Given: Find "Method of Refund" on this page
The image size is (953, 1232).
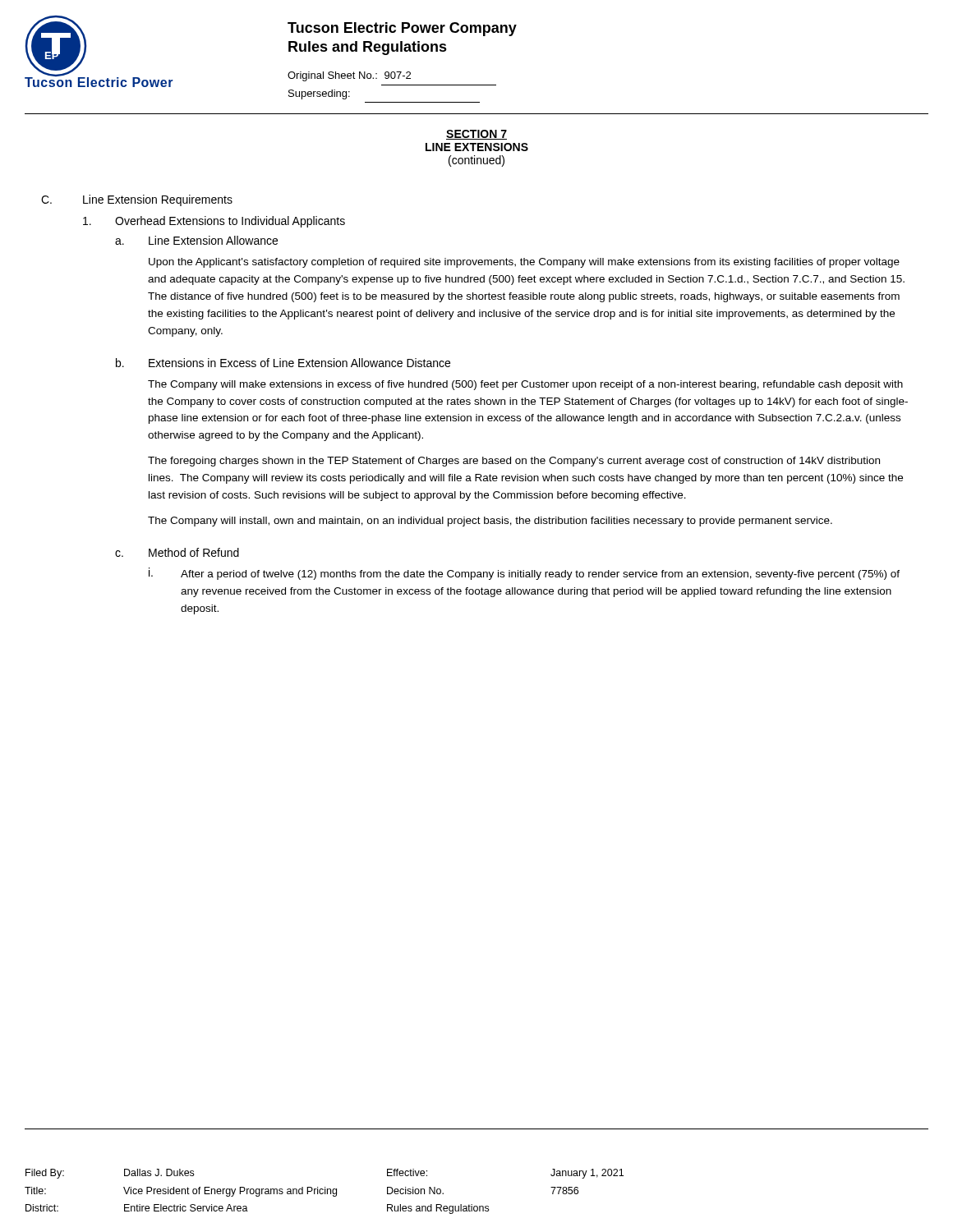Looking at the screenshot, I should [x=194, y=553].
